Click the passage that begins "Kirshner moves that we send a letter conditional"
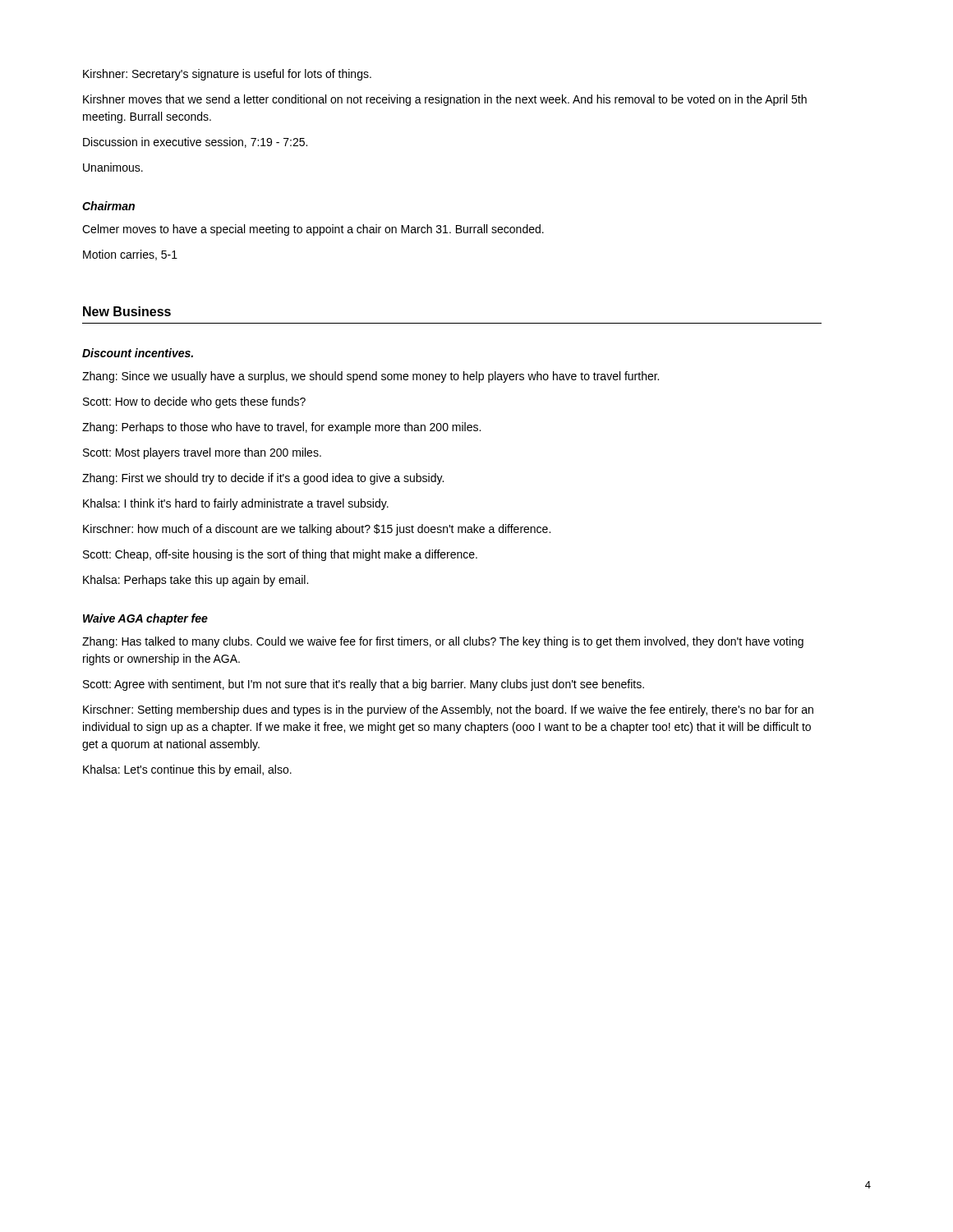This screenshot has height=1232, width=953. tap(445, 108)
